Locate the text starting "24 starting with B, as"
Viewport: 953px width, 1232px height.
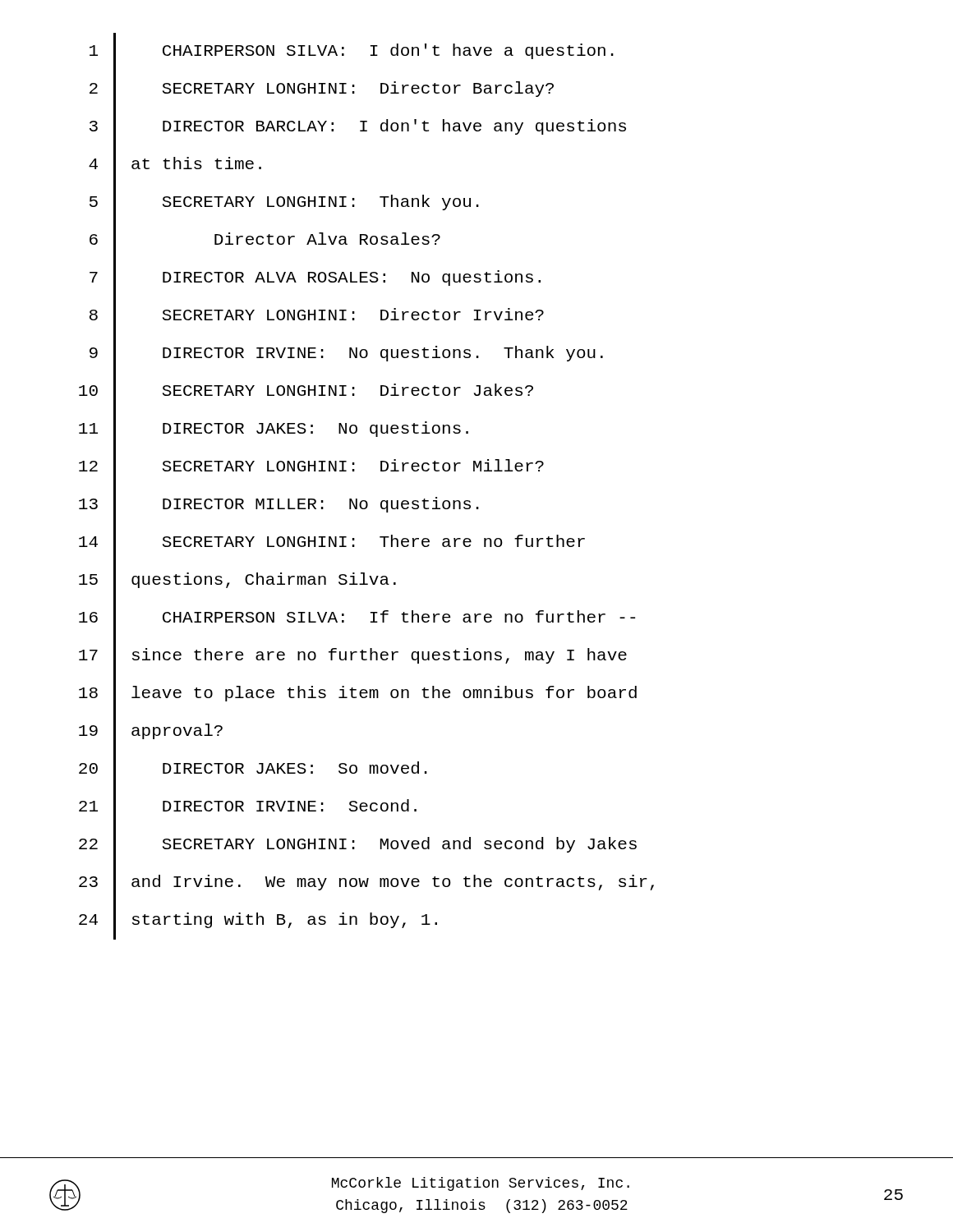(x=258, y=921)
